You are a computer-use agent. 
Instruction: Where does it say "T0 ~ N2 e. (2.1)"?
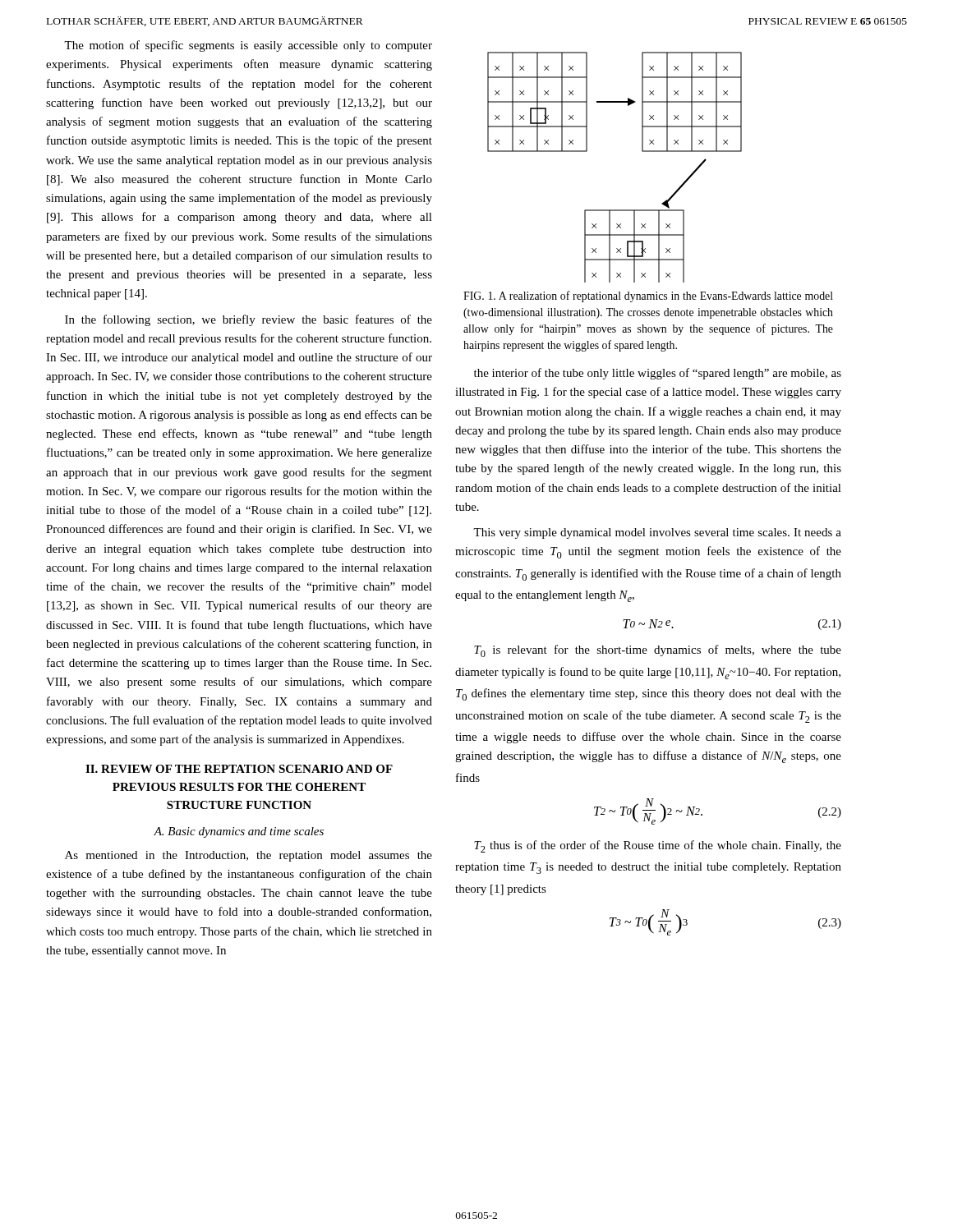(x=655, y=625)
